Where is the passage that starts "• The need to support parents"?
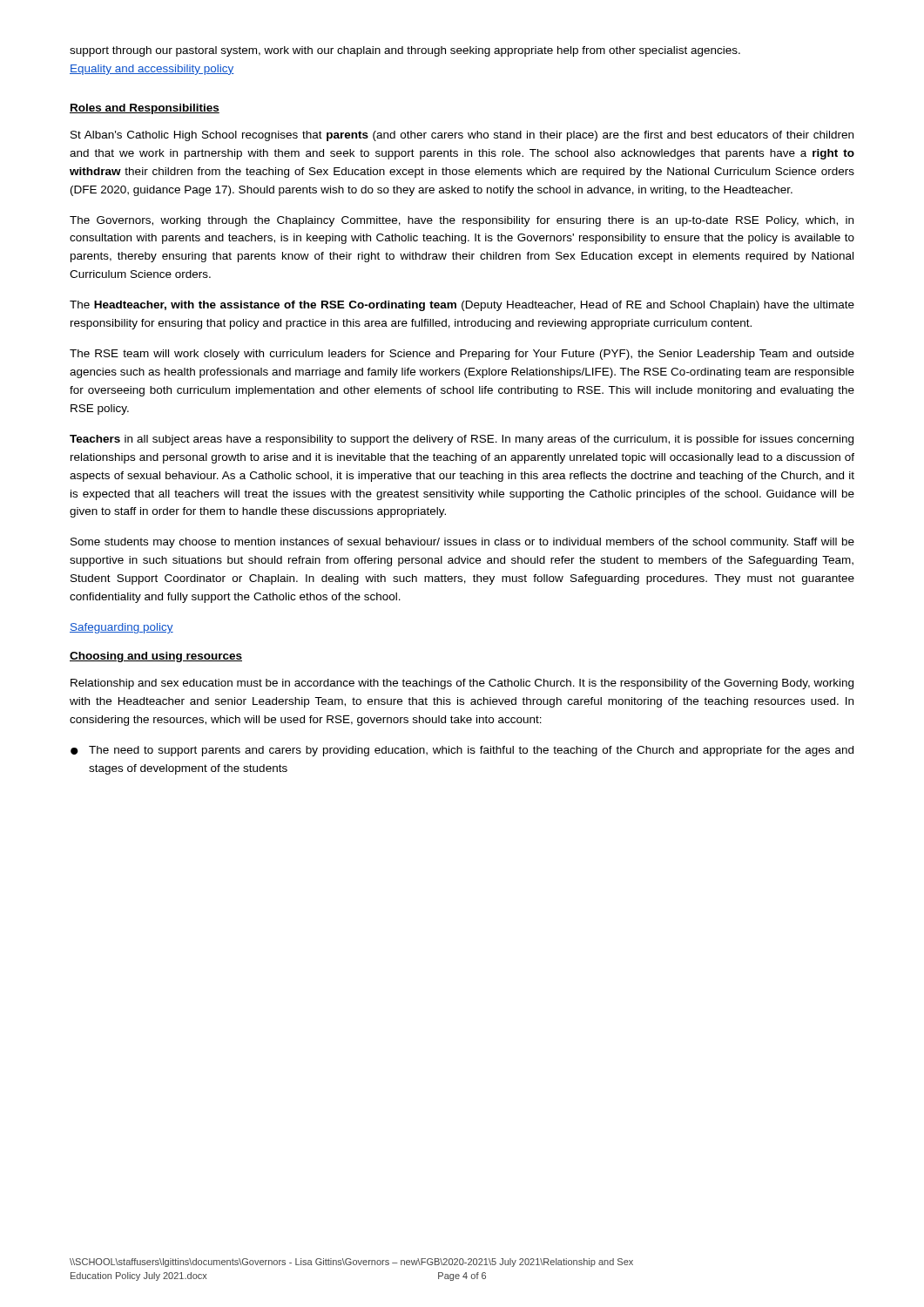The height and width of the screenshot is (1307, 924). (x=462, y=760)
